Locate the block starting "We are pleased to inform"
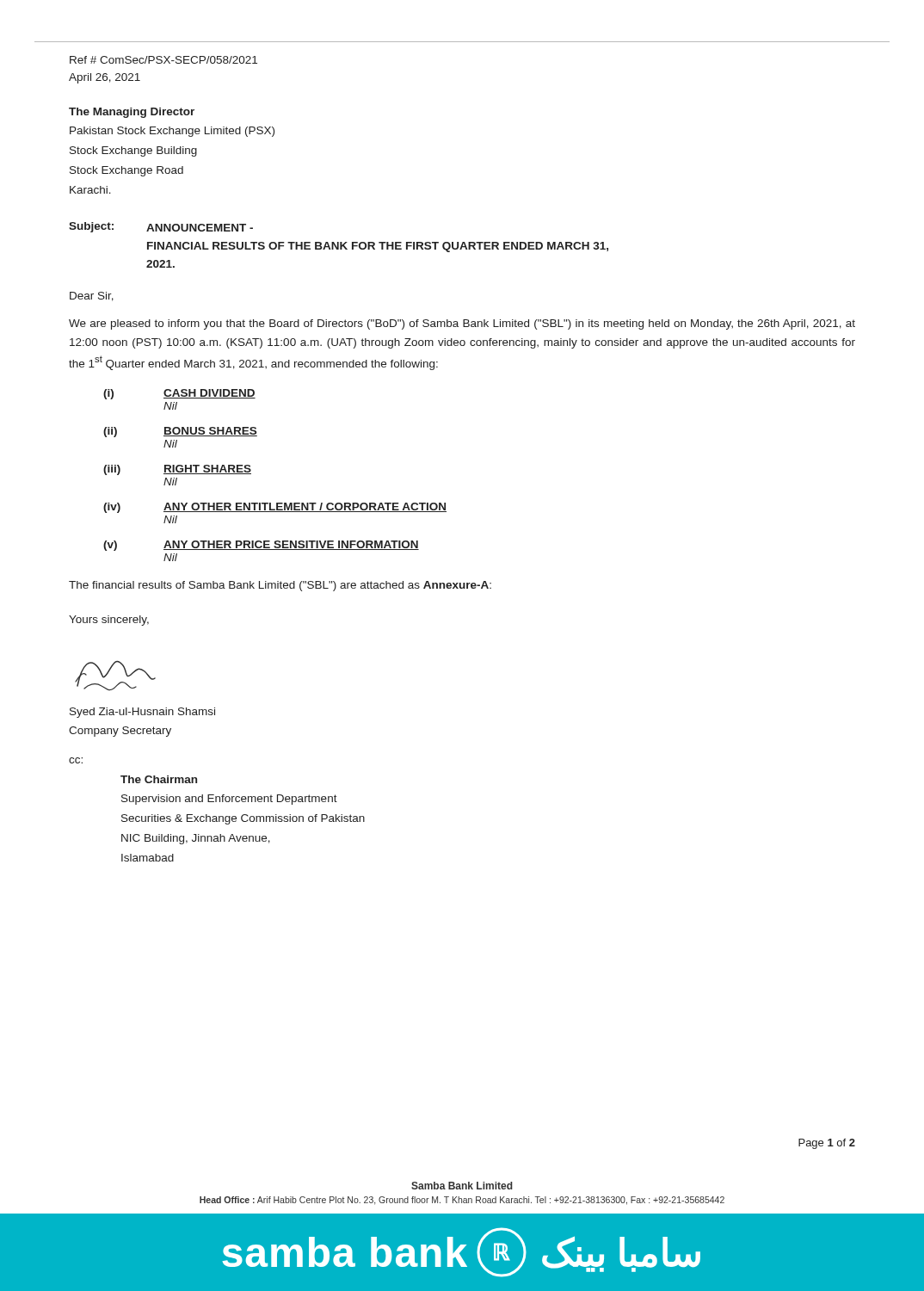924x1291 pixels. point(462,343)
